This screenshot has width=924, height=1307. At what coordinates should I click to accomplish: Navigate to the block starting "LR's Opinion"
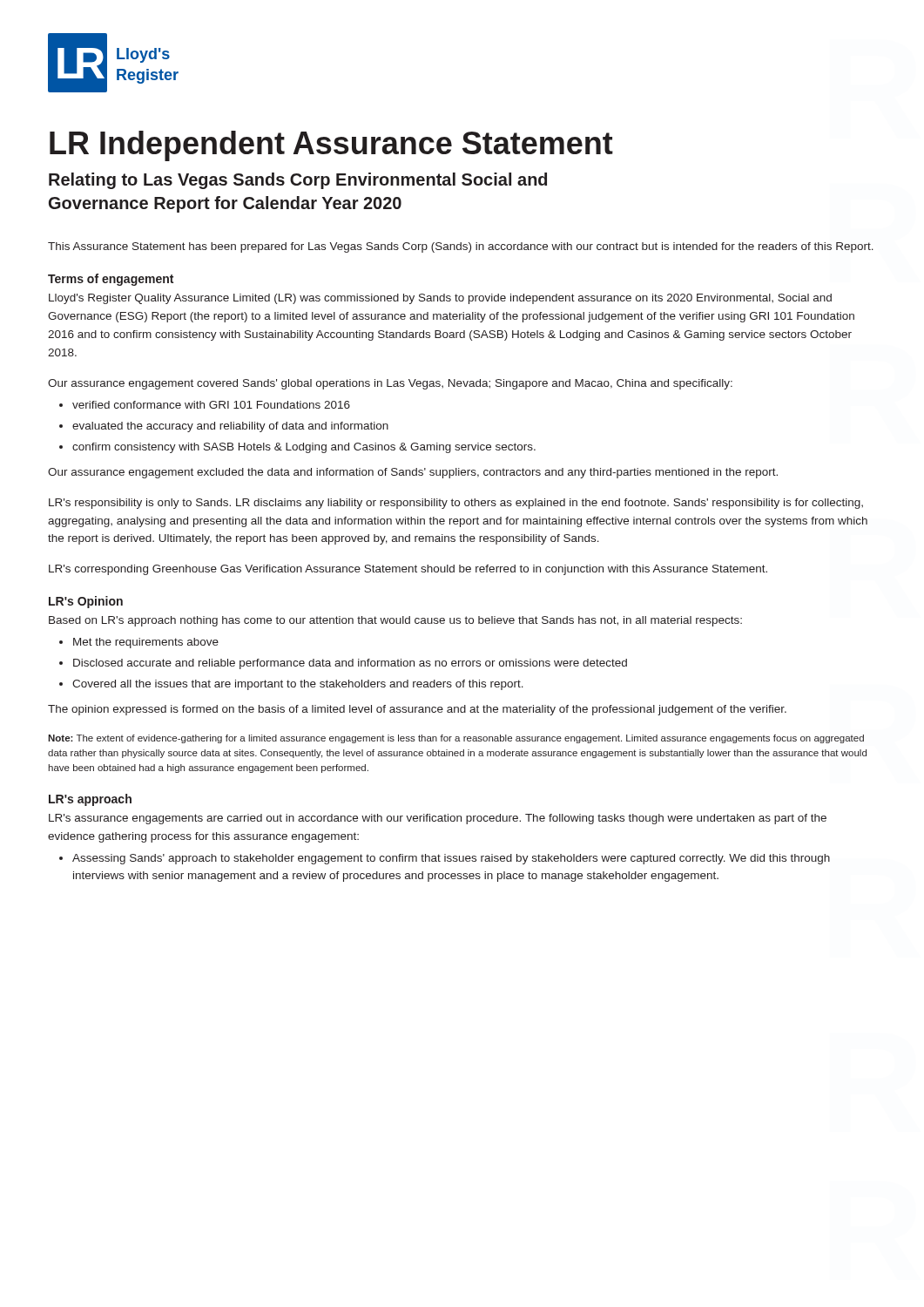point(86,601)
